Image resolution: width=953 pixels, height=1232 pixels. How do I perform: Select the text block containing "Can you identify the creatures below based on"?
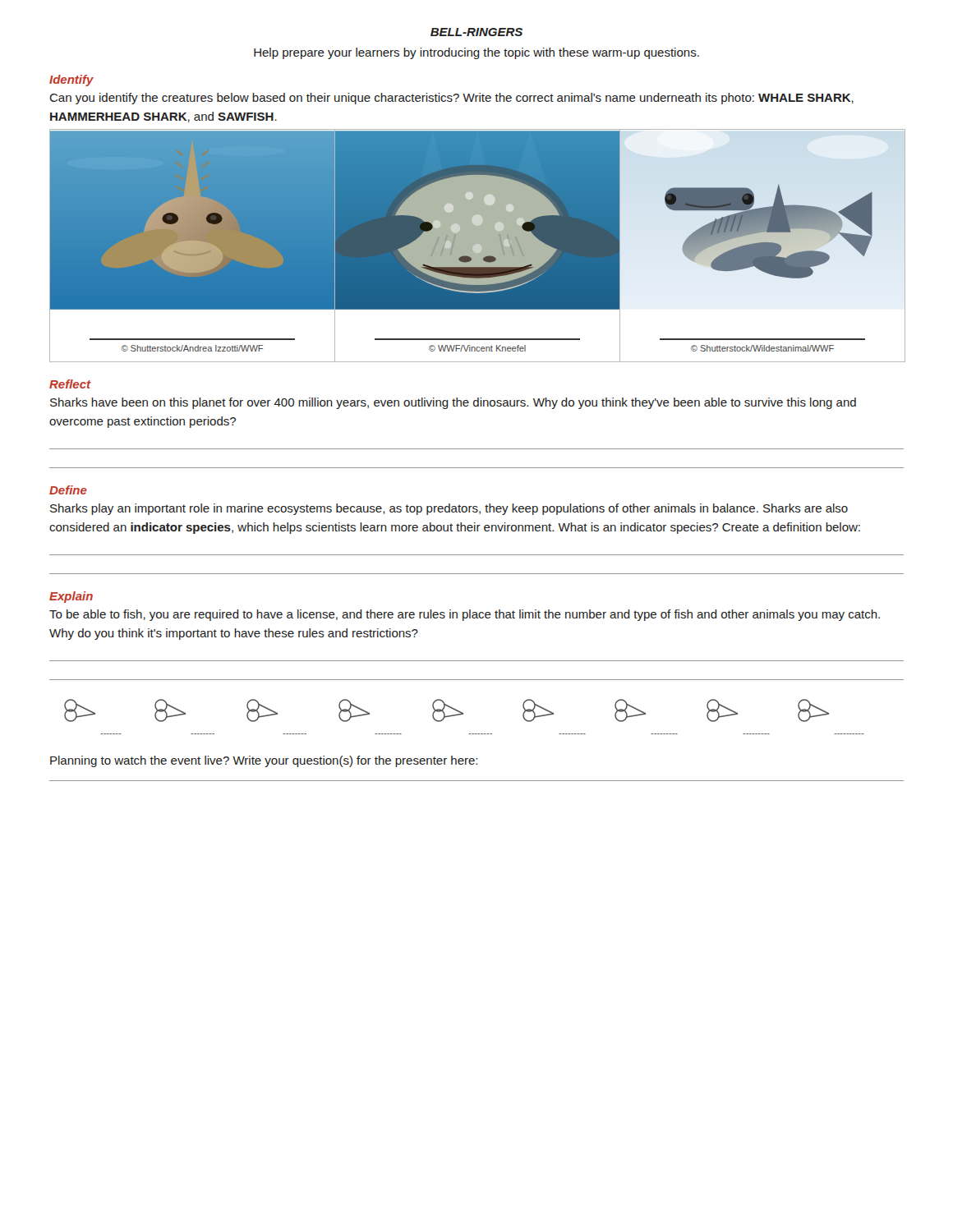coord(452,107)
